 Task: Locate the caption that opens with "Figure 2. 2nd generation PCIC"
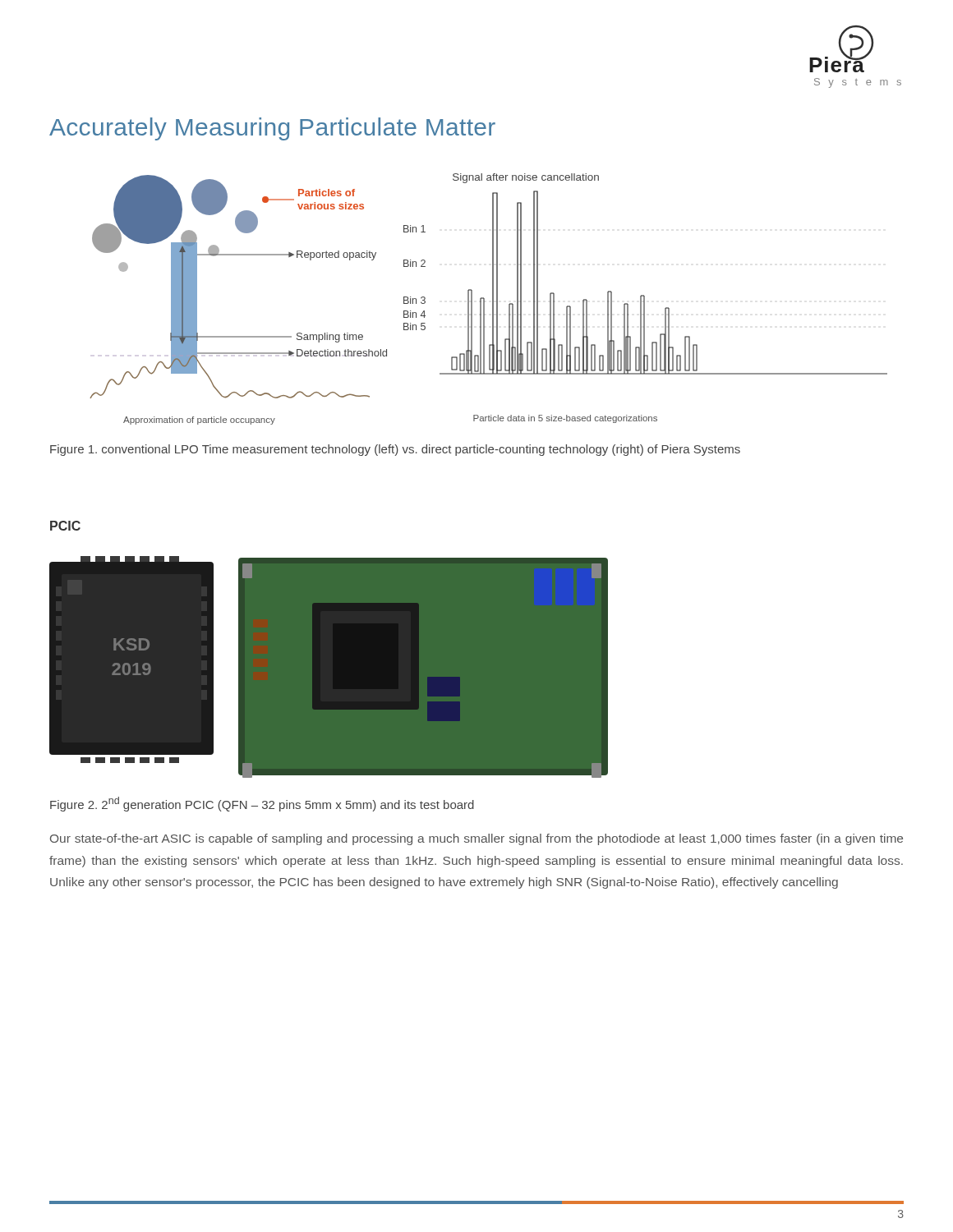[262, 803]
